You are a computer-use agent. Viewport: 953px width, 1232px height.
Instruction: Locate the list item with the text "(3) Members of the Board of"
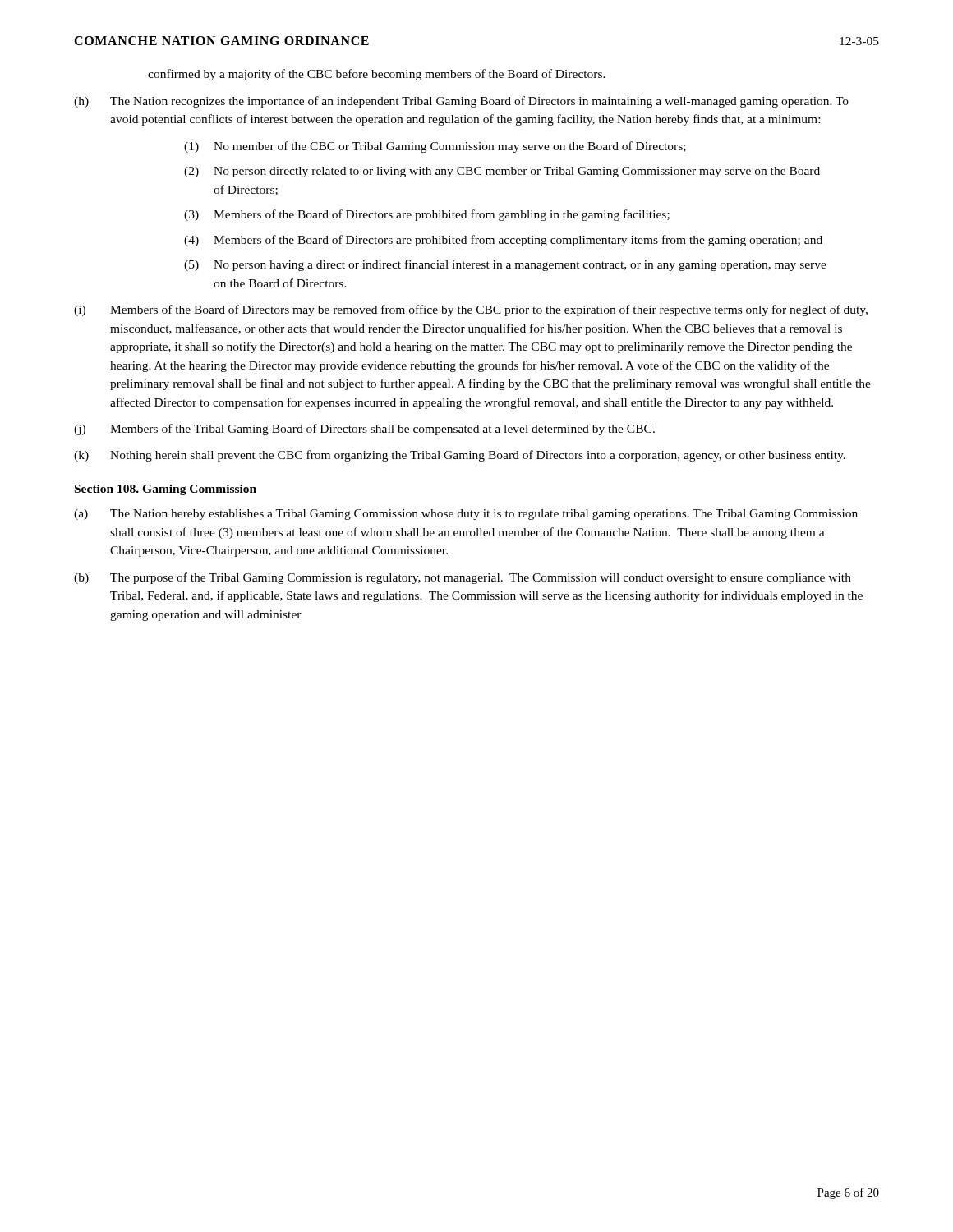[427, 215]
